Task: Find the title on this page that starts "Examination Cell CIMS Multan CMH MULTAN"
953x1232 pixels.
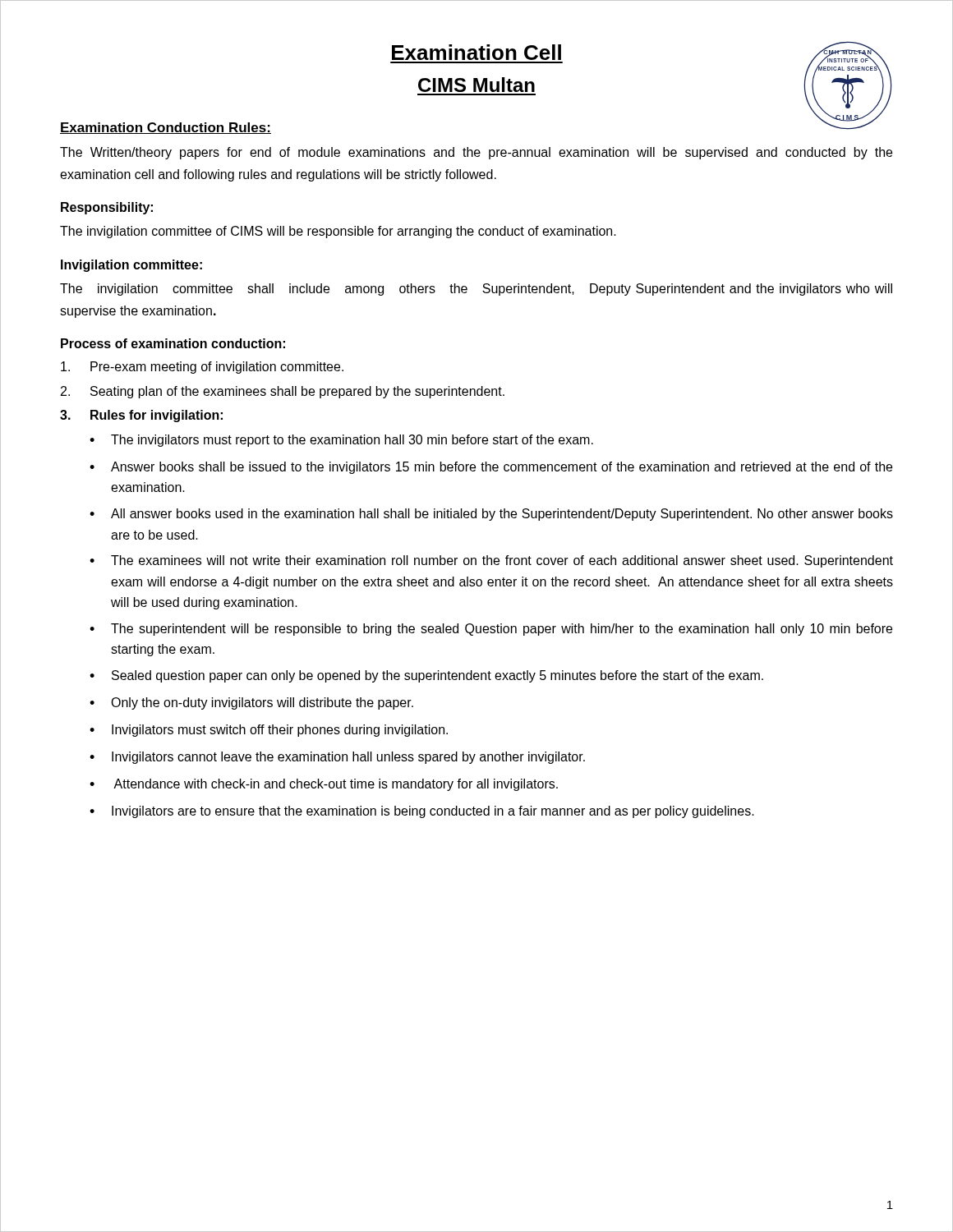Action: [476, 63]
